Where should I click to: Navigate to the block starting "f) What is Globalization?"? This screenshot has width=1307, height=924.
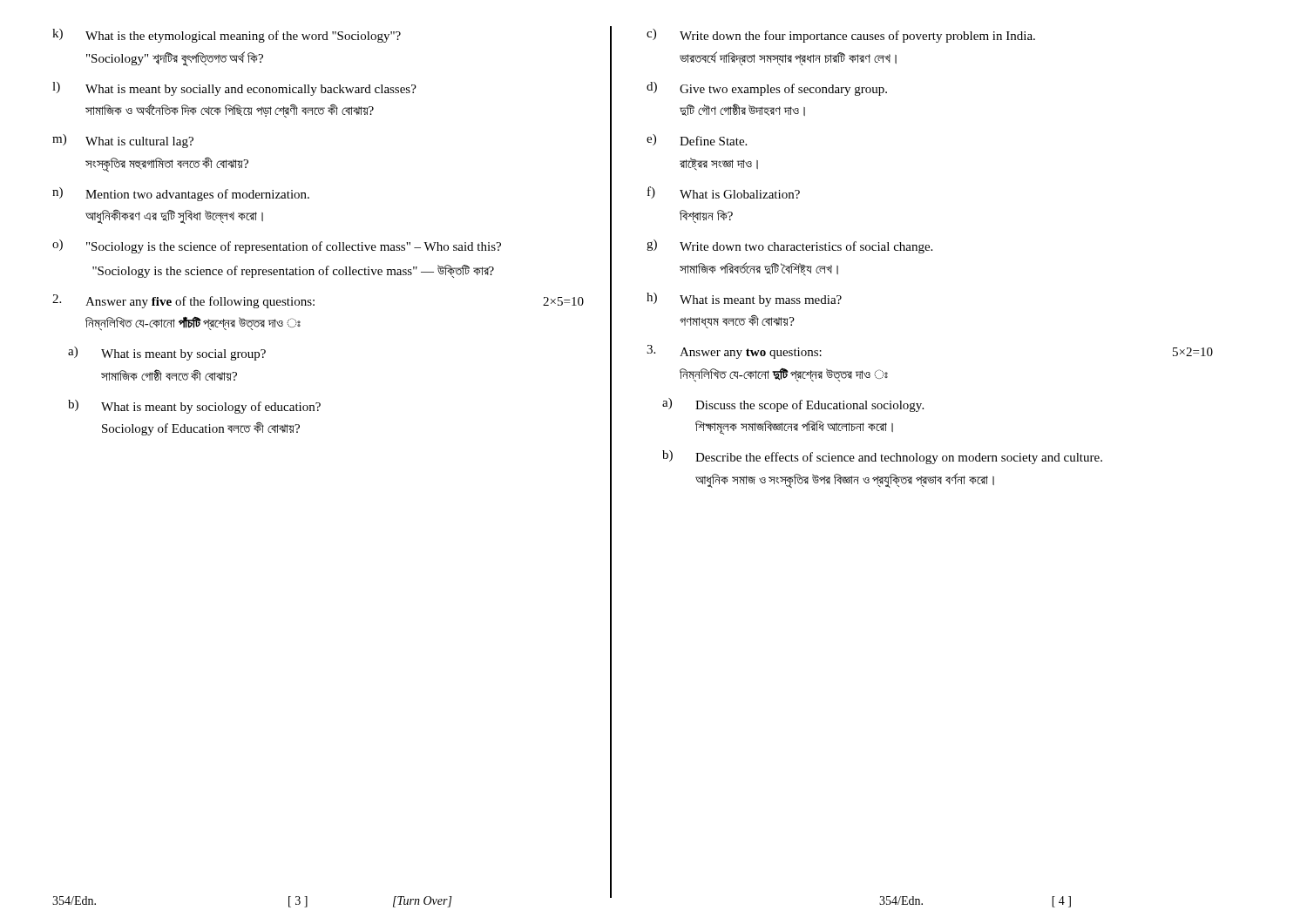pos(724,192)
